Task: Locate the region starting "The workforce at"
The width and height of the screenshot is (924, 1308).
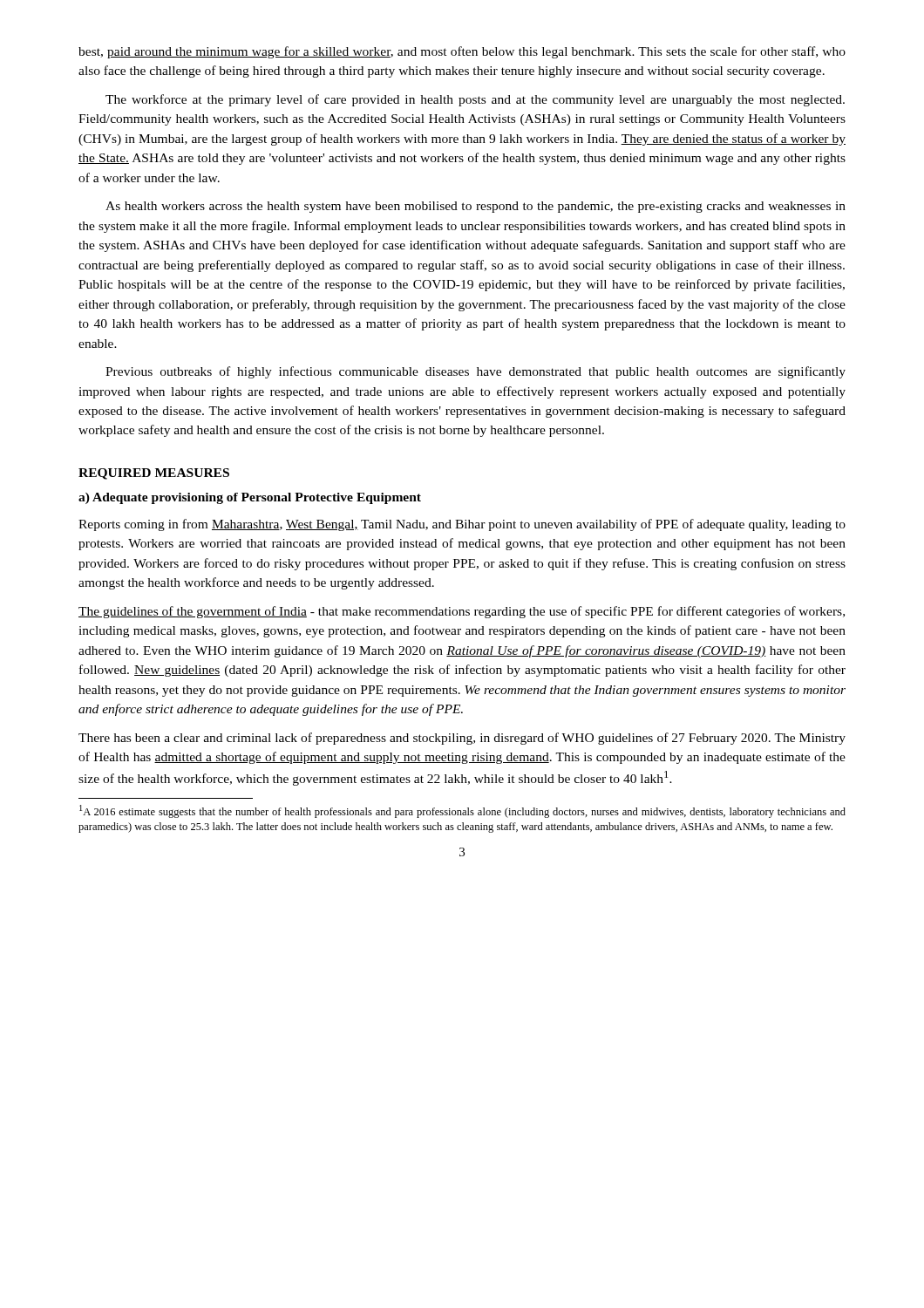Action: pyautogui.click(x=462, y=139)
